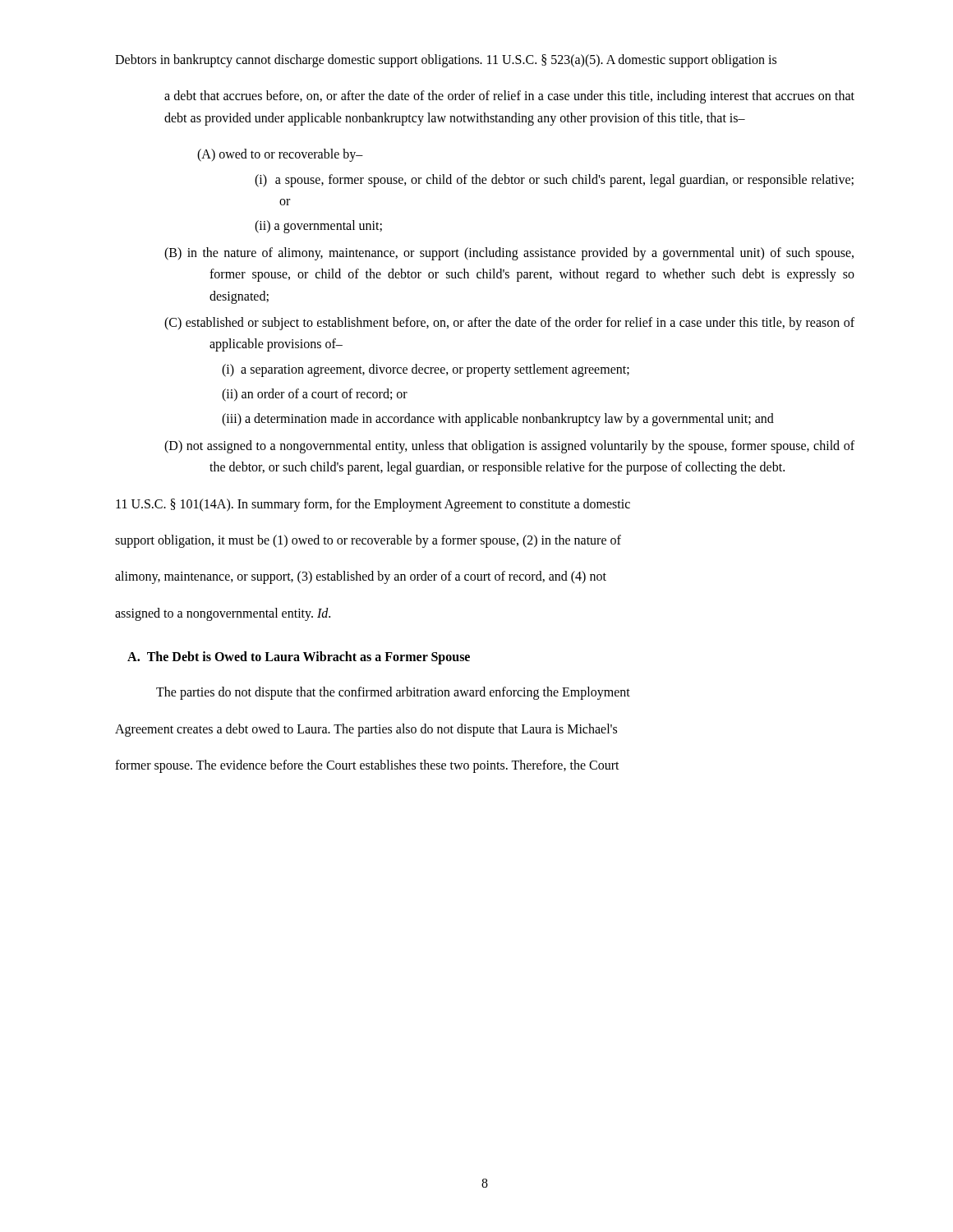
Task: Locate the text block that reads "Agreement creates a debt owed to Laura."
Action: click(x=485, y=729)
